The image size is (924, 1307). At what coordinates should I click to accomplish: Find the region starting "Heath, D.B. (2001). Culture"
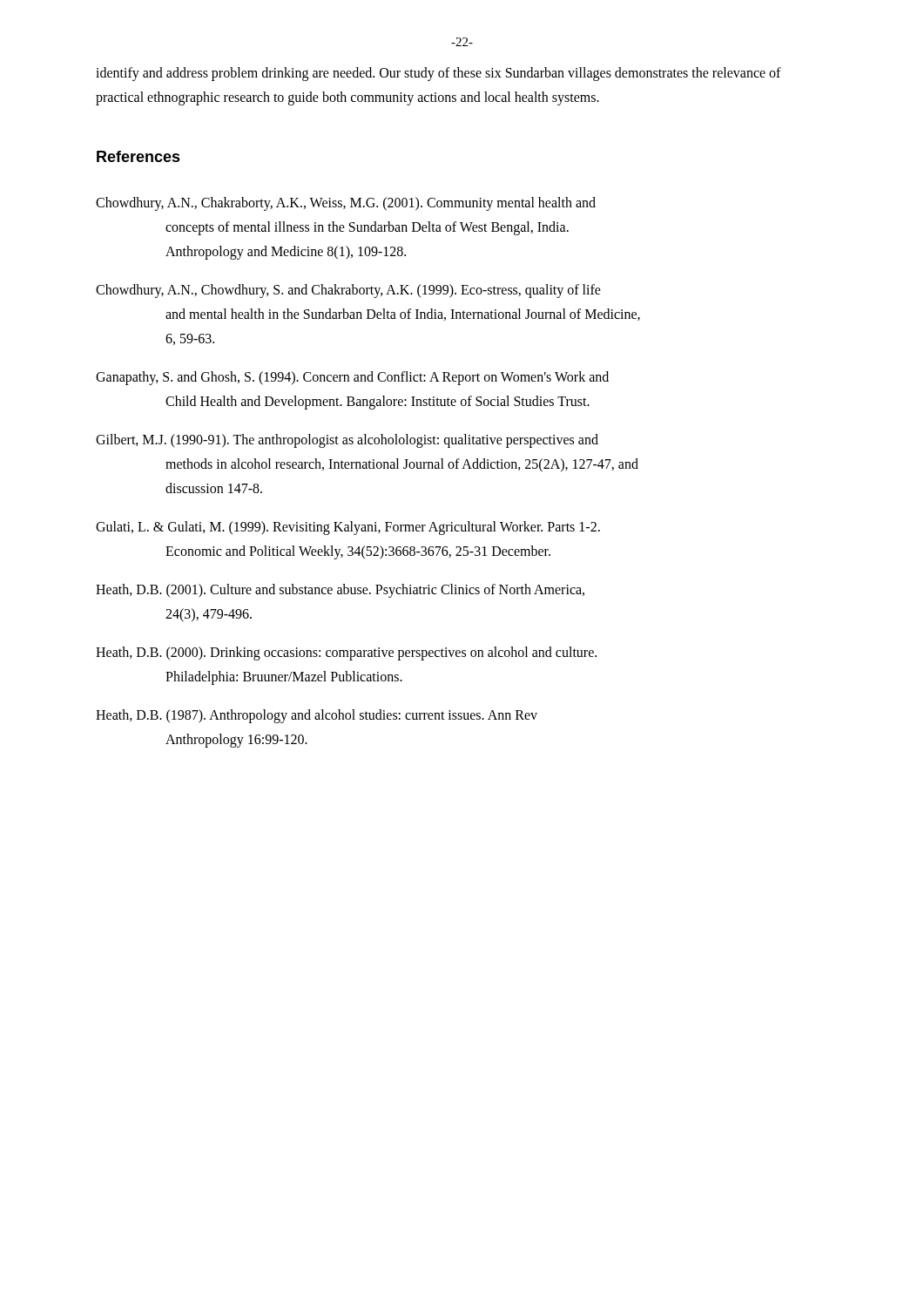pyautogui.click(x=462, y=604)
